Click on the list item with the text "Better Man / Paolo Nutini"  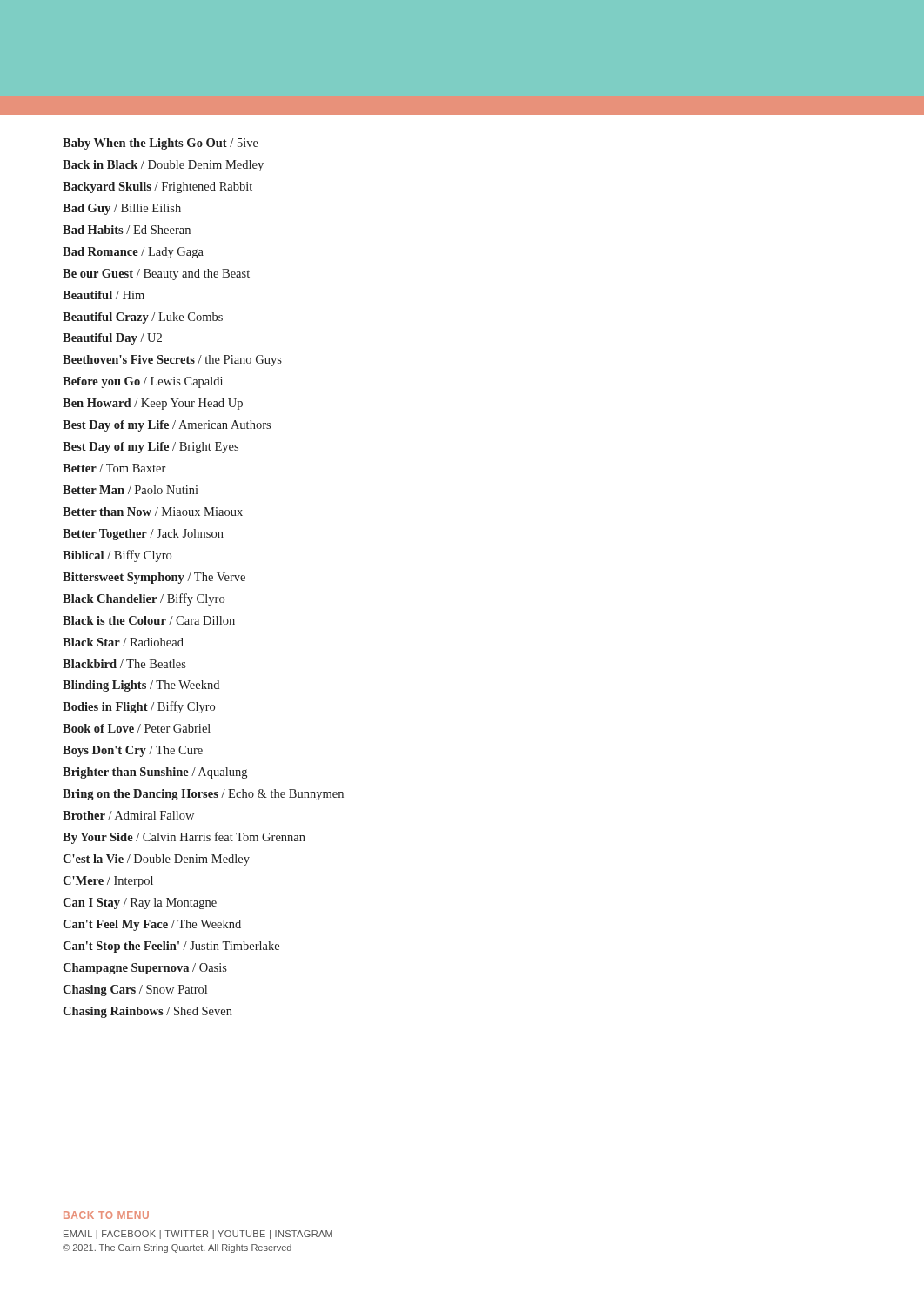coord(131,490)
